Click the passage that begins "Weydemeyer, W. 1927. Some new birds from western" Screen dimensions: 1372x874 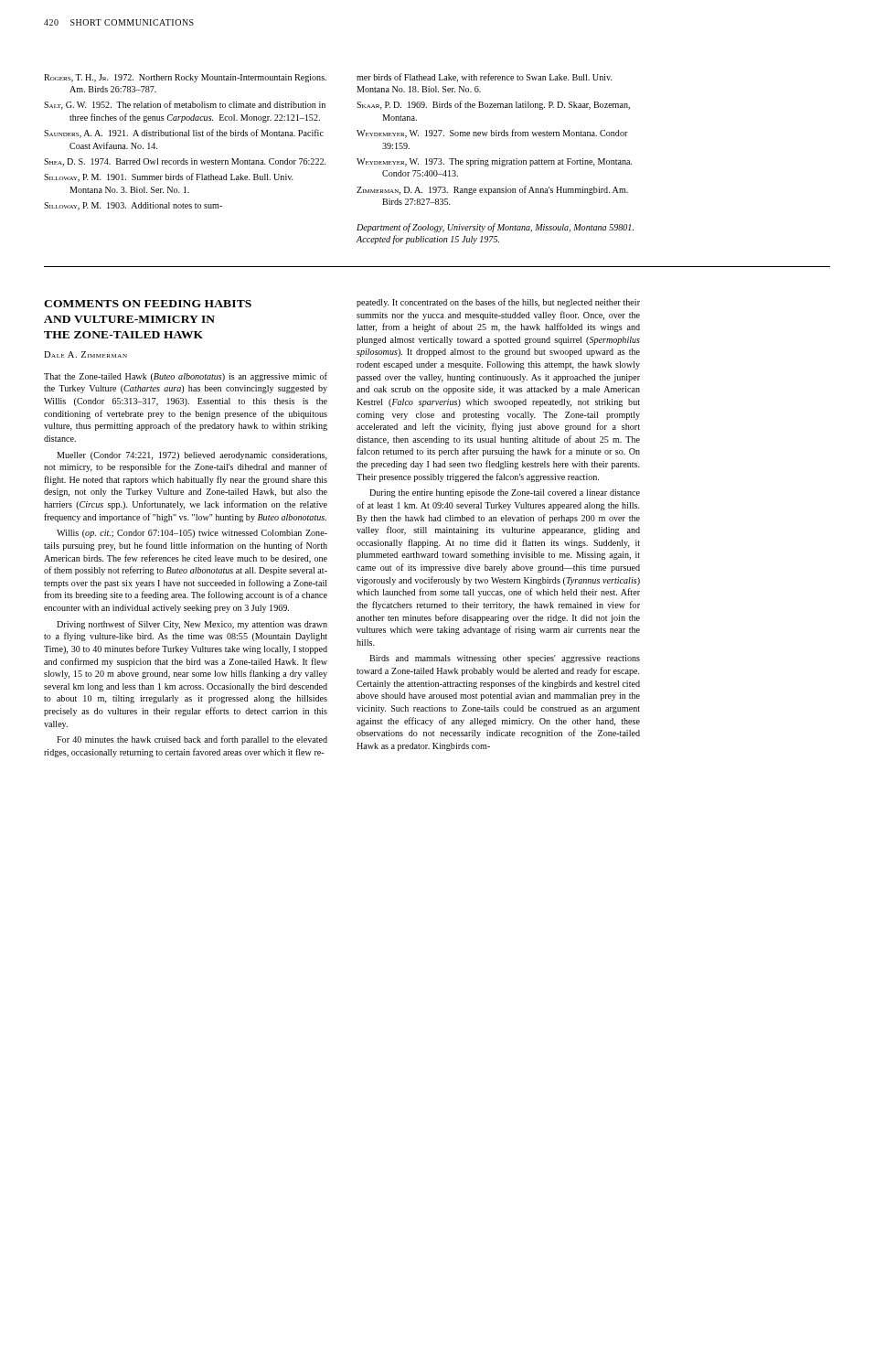coord(492,139)
